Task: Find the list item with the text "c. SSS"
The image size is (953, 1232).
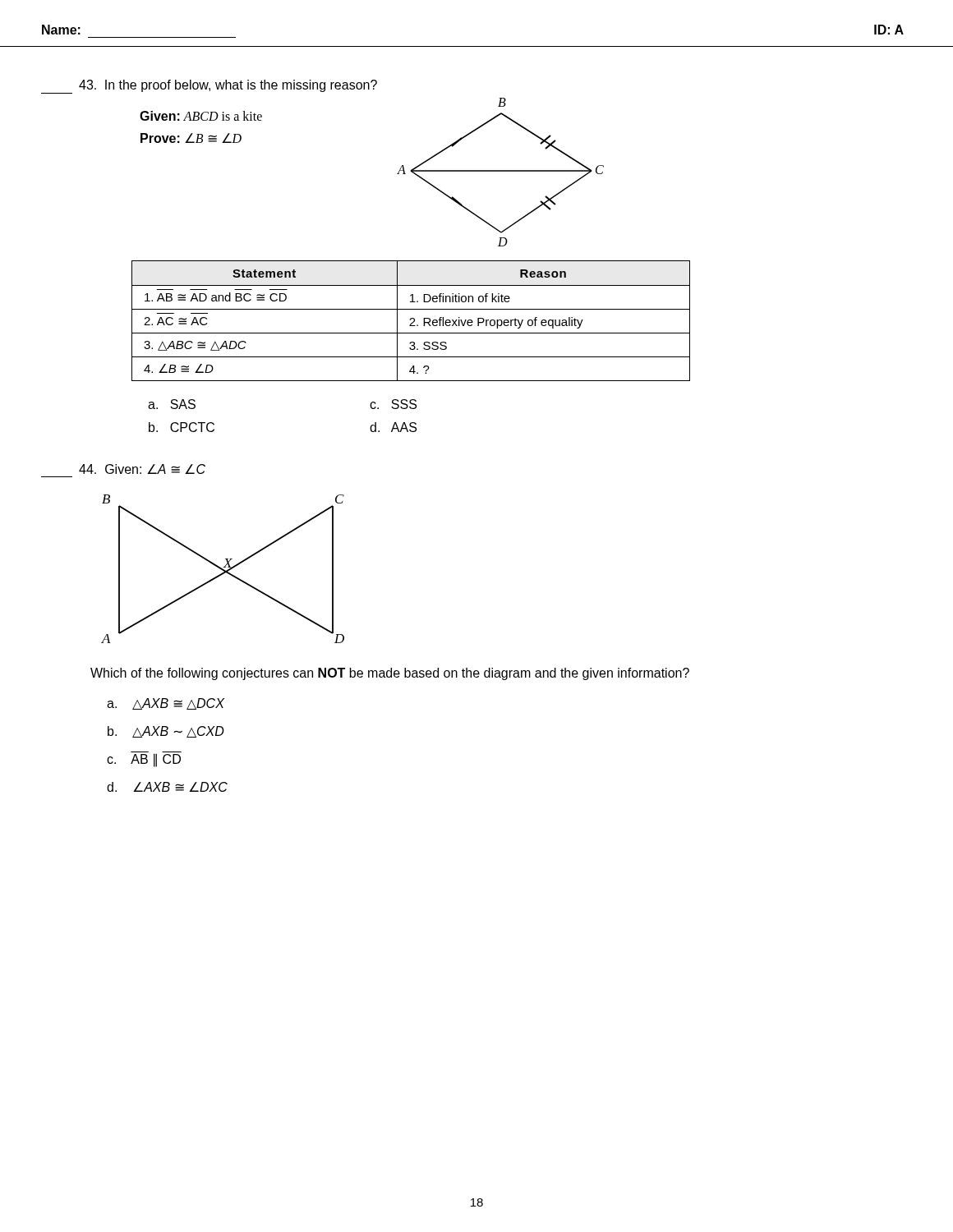Action: 393,405
